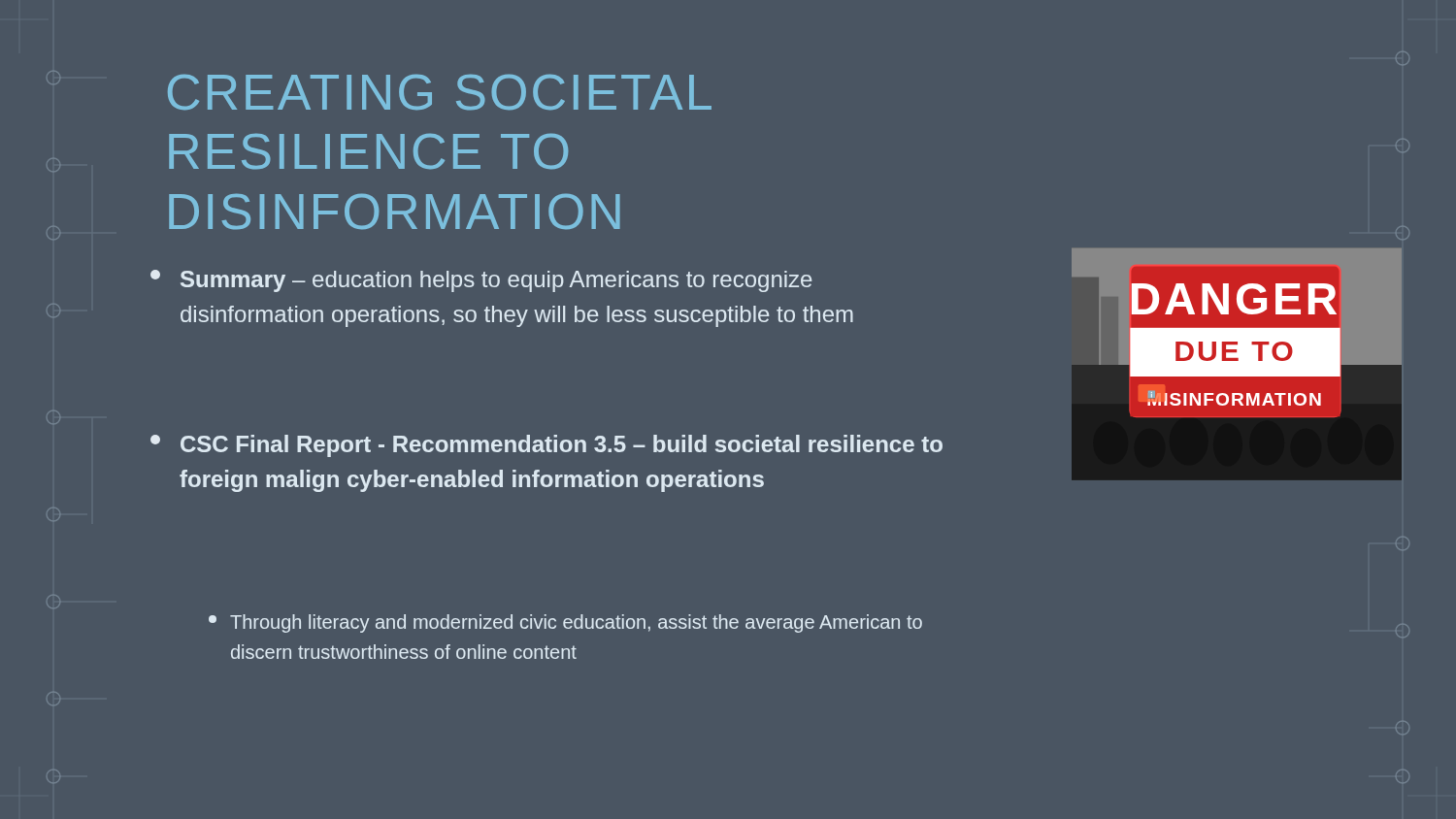
Task: Point to the block beginning "Summary – education helps to equip Americans"
Action: [x=553, y=297]
